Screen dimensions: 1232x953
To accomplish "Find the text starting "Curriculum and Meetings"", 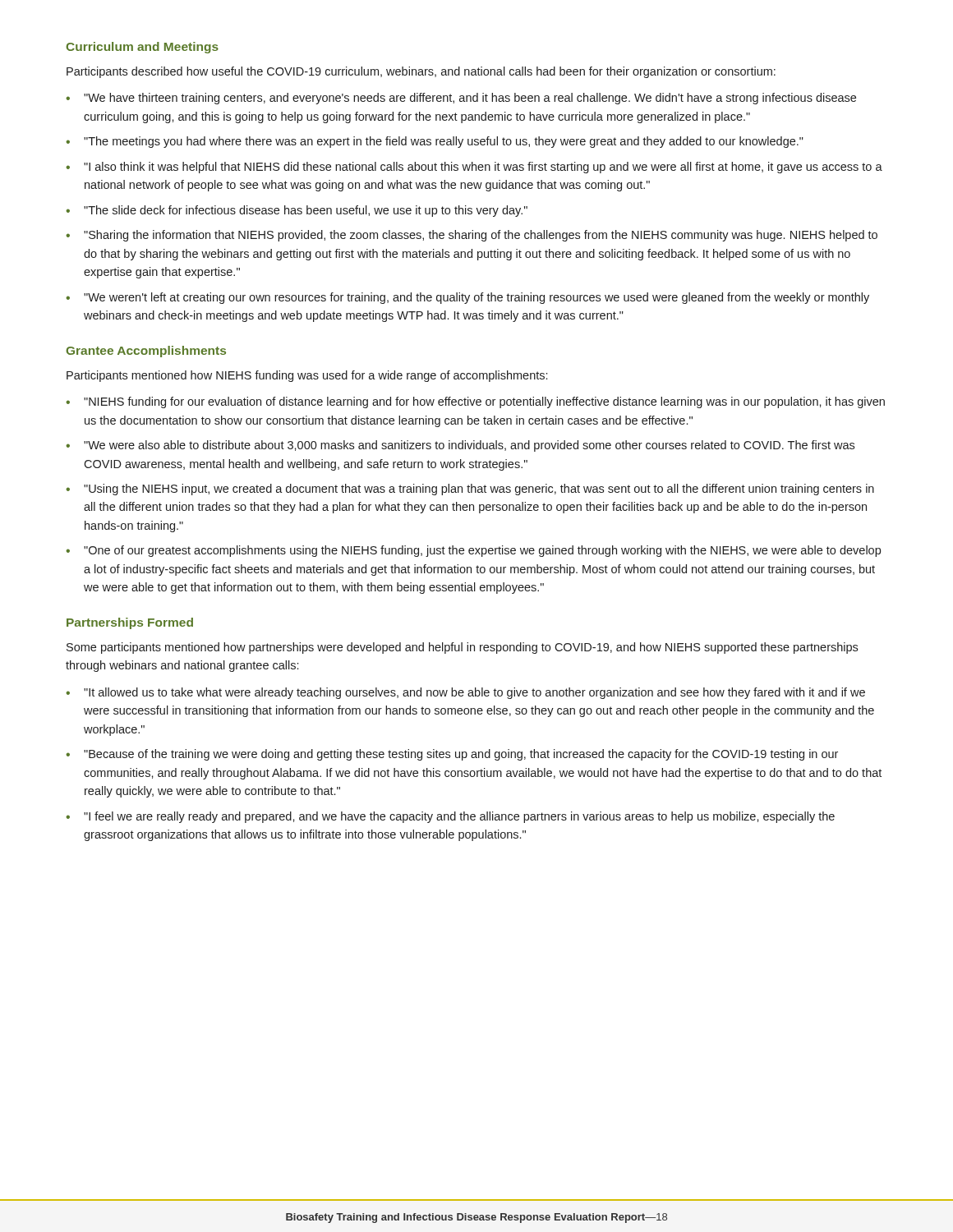I will pyautogui.click(x=142, y=48).
